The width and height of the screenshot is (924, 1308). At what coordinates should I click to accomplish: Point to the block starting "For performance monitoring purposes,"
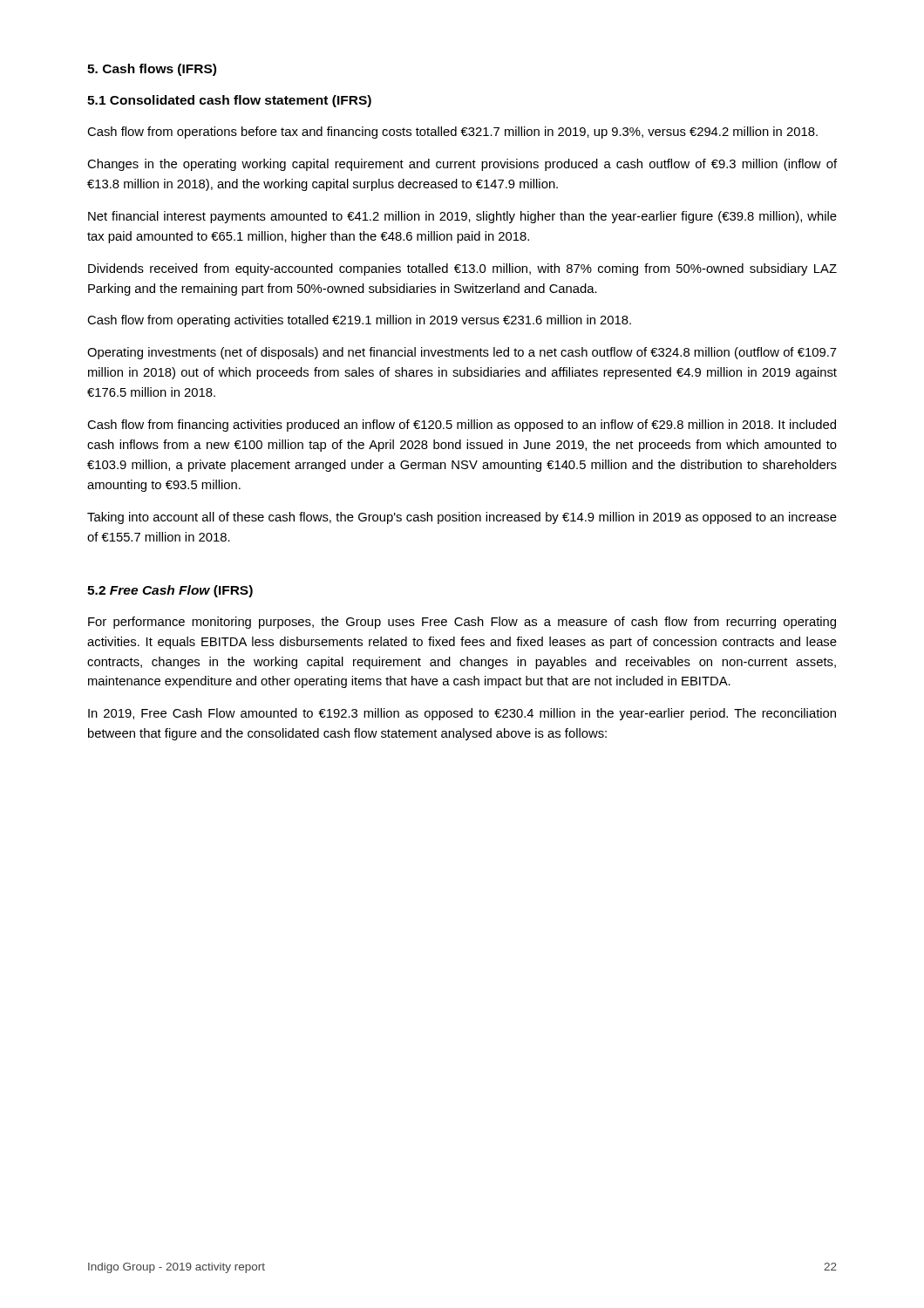tap(462, 651)
